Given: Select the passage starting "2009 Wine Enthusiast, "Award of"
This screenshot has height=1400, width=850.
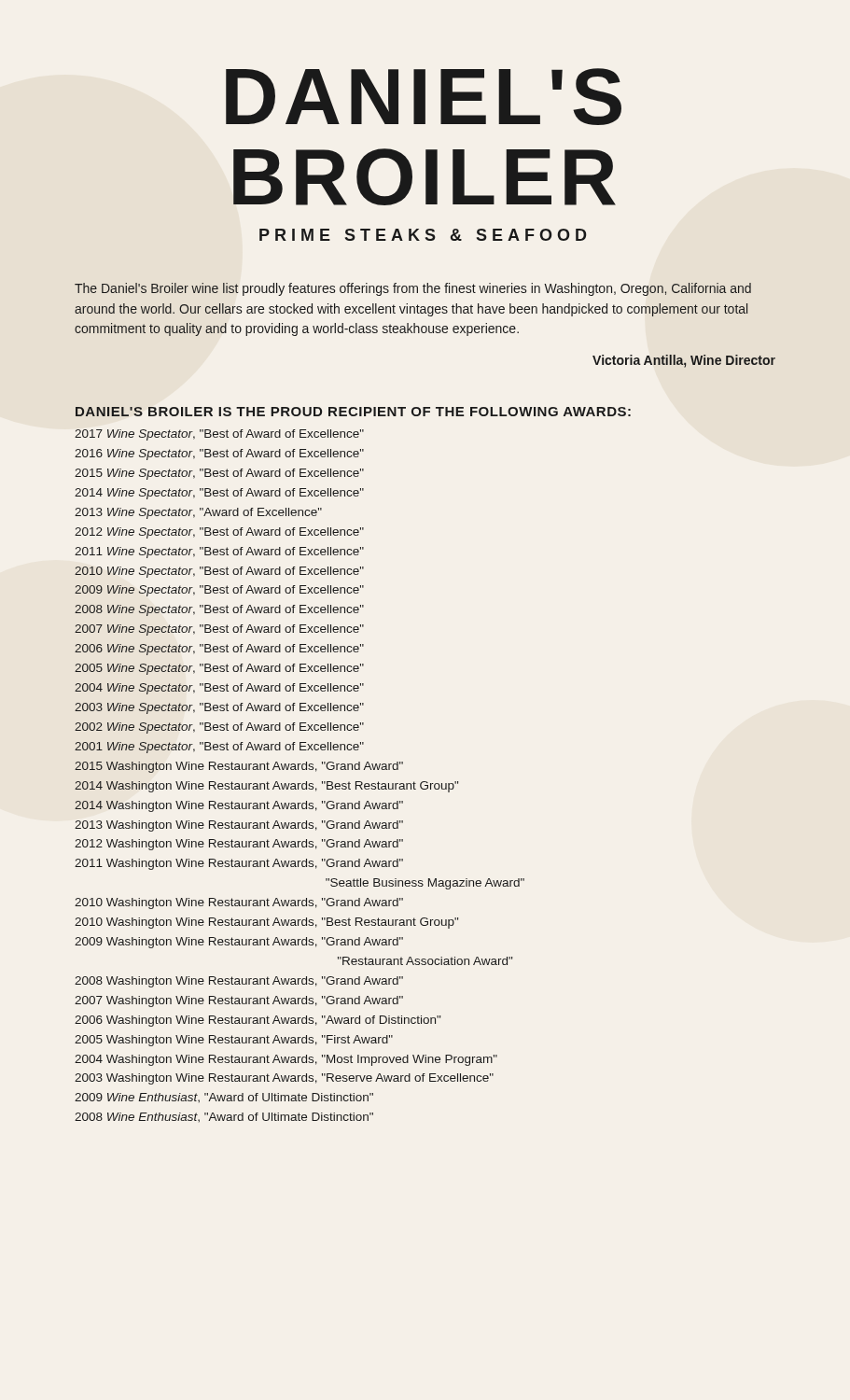Looking at the screenshot, I should (x=224, y=1097).
